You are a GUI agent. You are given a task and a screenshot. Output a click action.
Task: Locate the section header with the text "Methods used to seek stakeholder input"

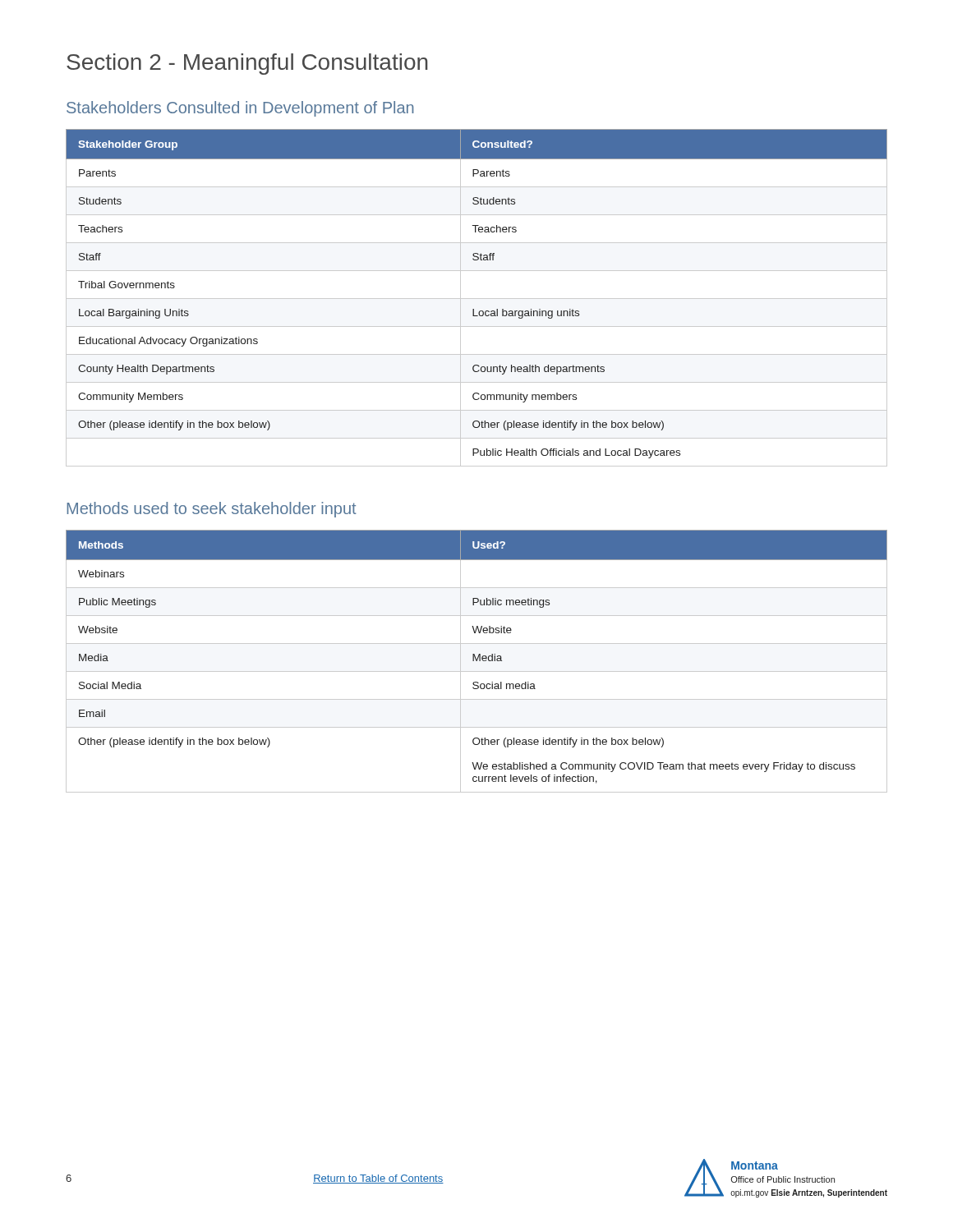(211, 510)
